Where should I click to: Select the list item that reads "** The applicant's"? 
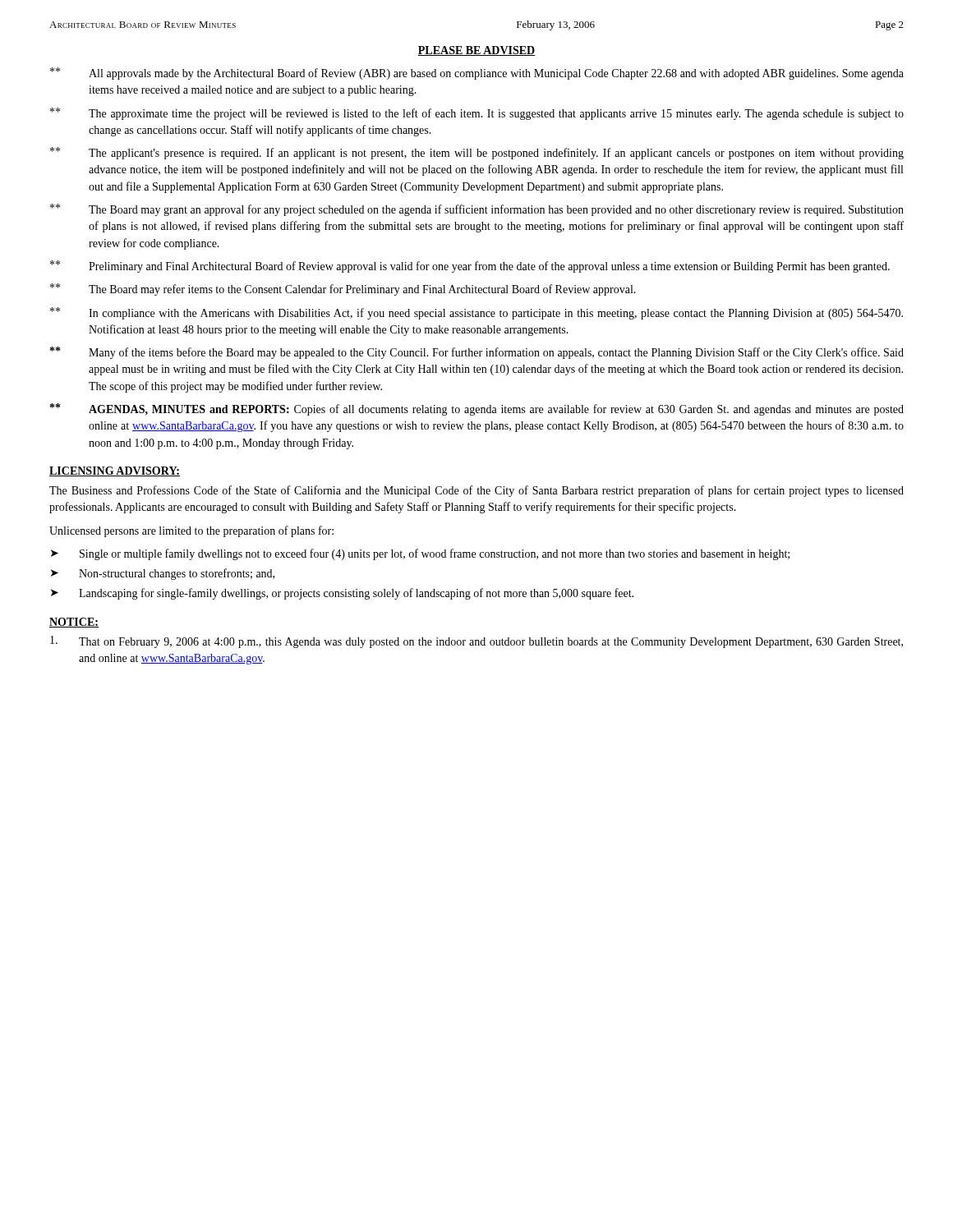[476, 171]
